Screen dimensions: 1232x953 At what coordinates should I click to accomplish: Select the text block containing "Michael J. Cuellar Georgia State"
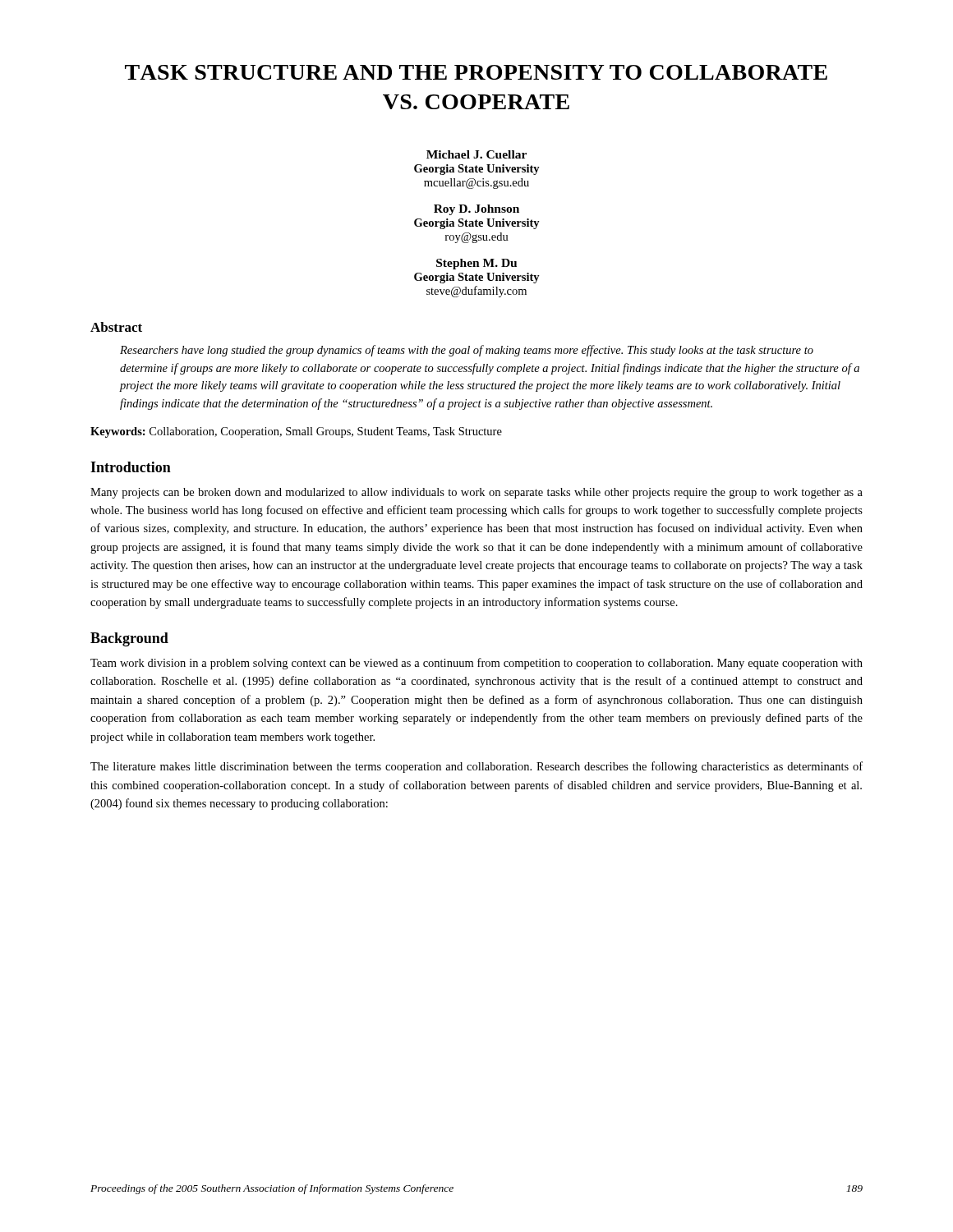pyautogui.click(x=476, y=222)
